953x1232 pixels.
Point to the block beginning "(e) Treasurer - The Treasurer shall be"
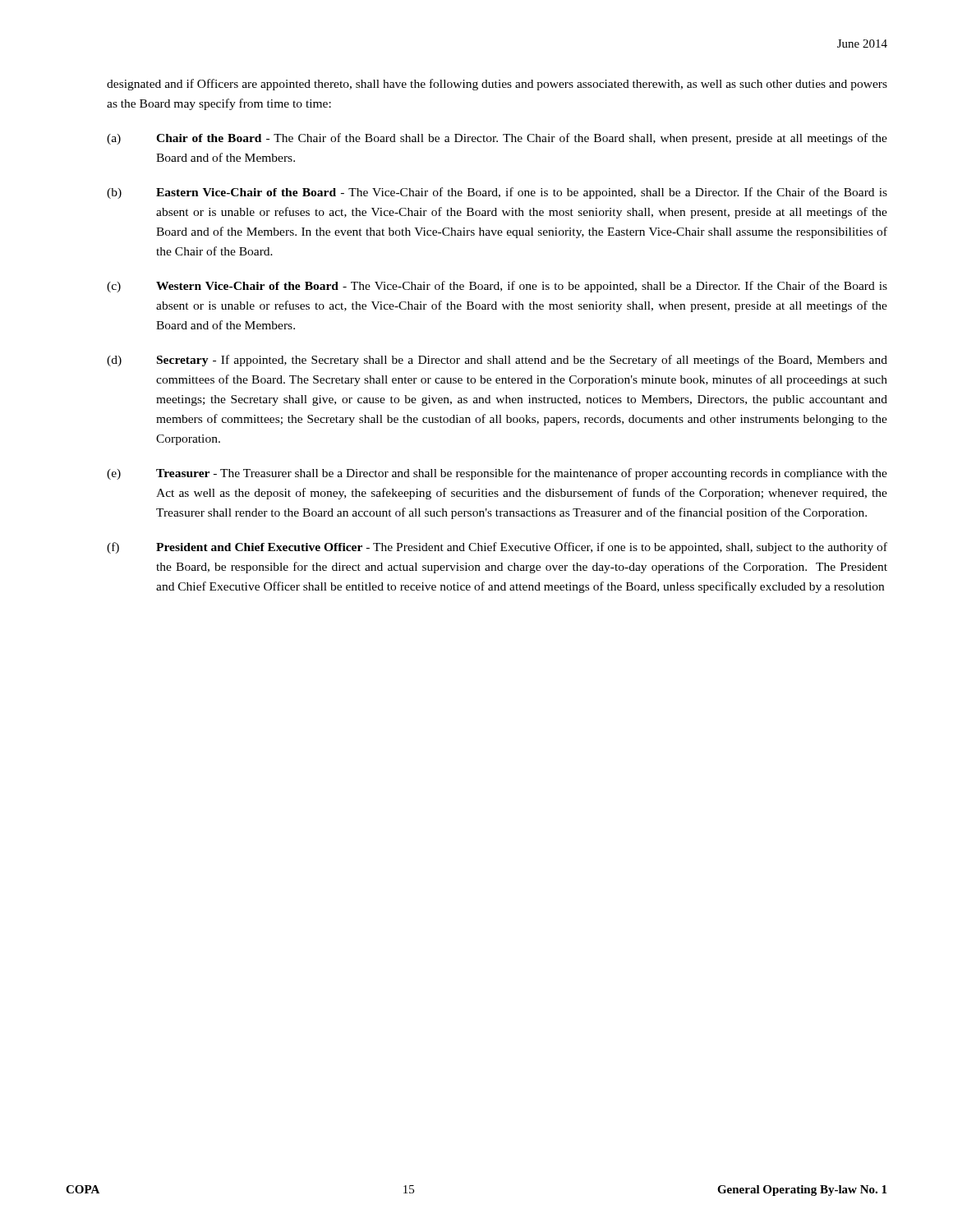497,493
